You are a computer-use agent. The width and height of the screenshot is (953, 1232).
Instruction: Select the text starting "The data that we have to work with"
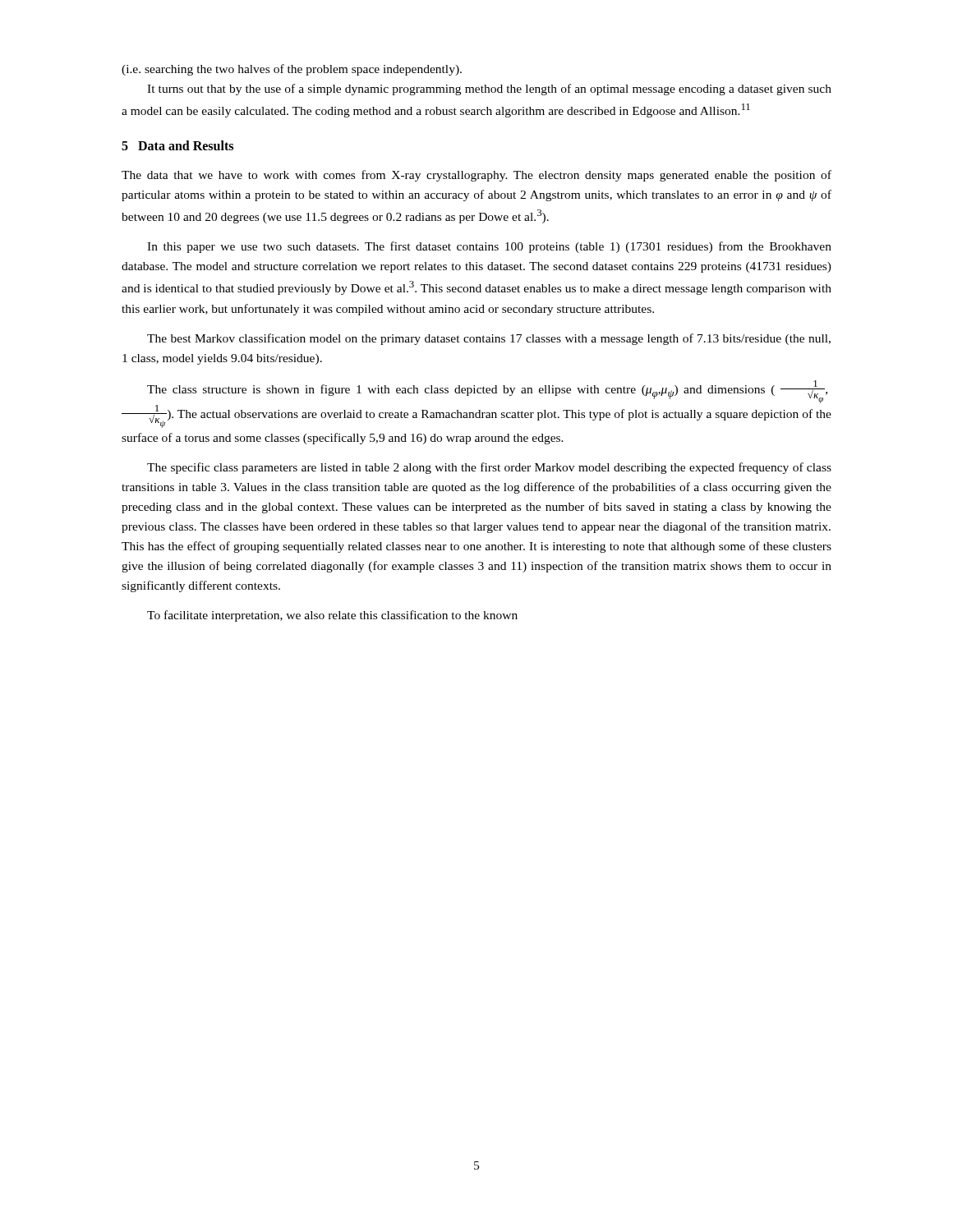(x=476, y=196)
